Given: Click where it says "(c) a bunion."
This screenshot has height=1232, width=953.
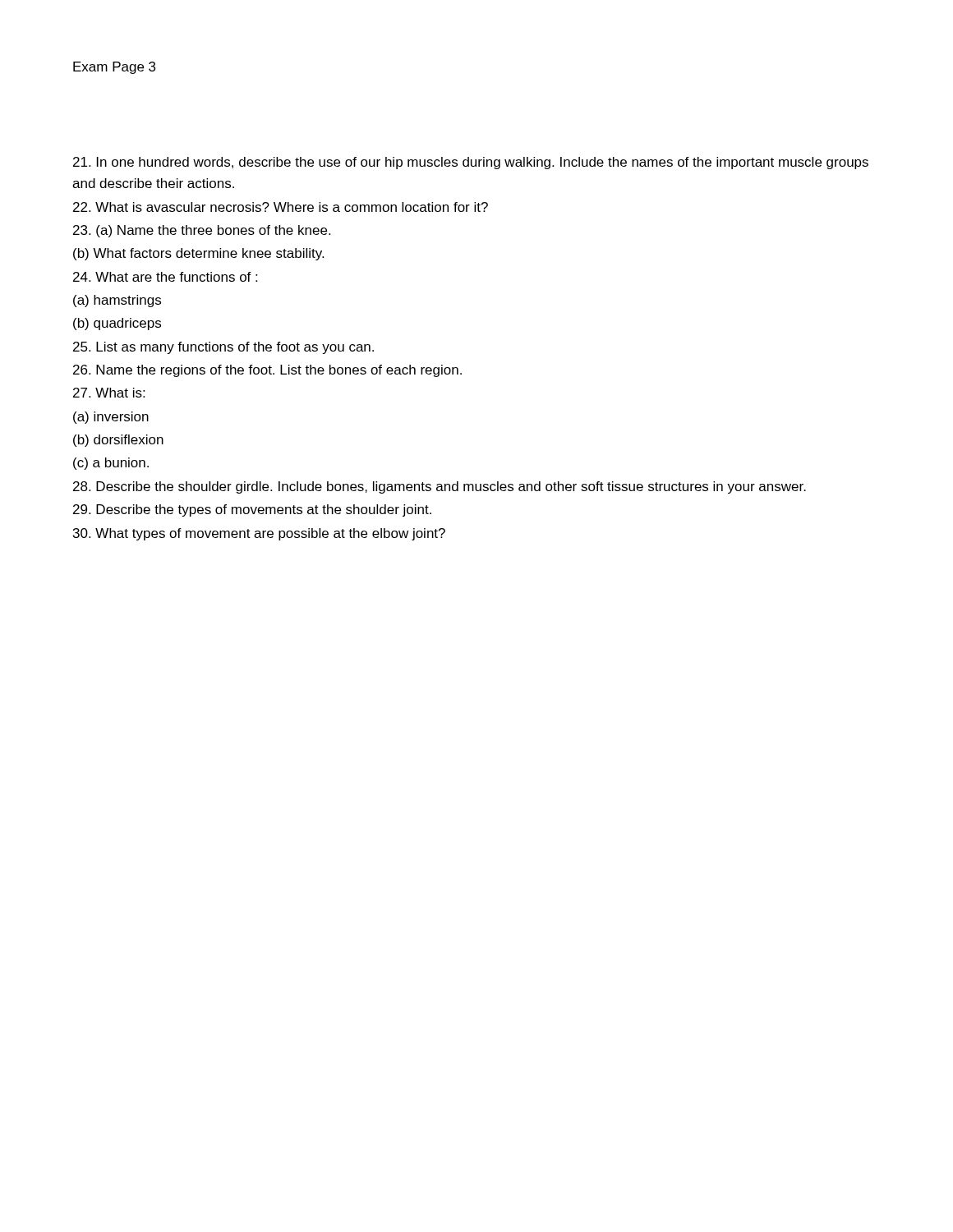Looking at the screenshot, I should pos(111,463).
